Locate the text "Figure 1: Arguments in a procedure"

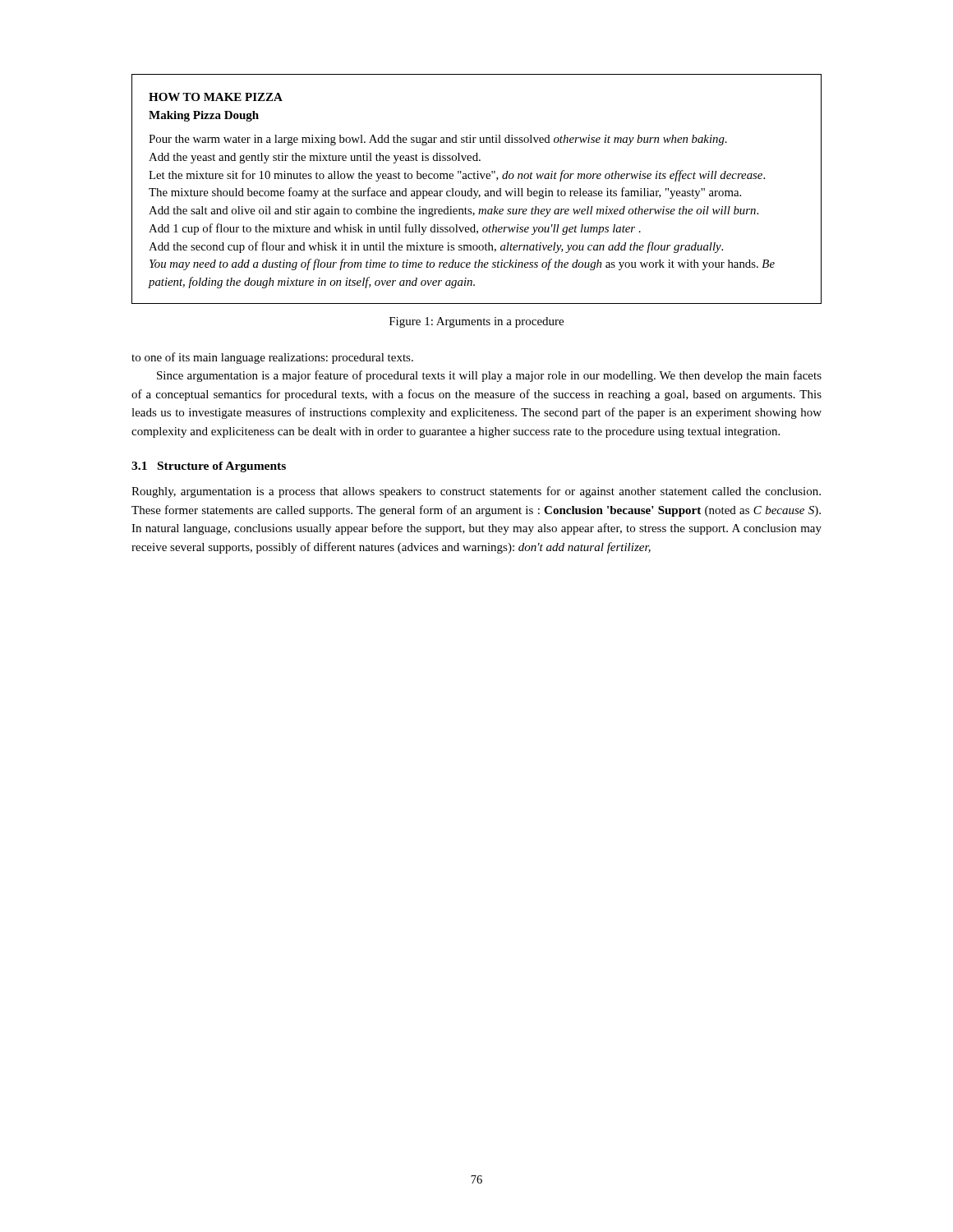[476, 321]
